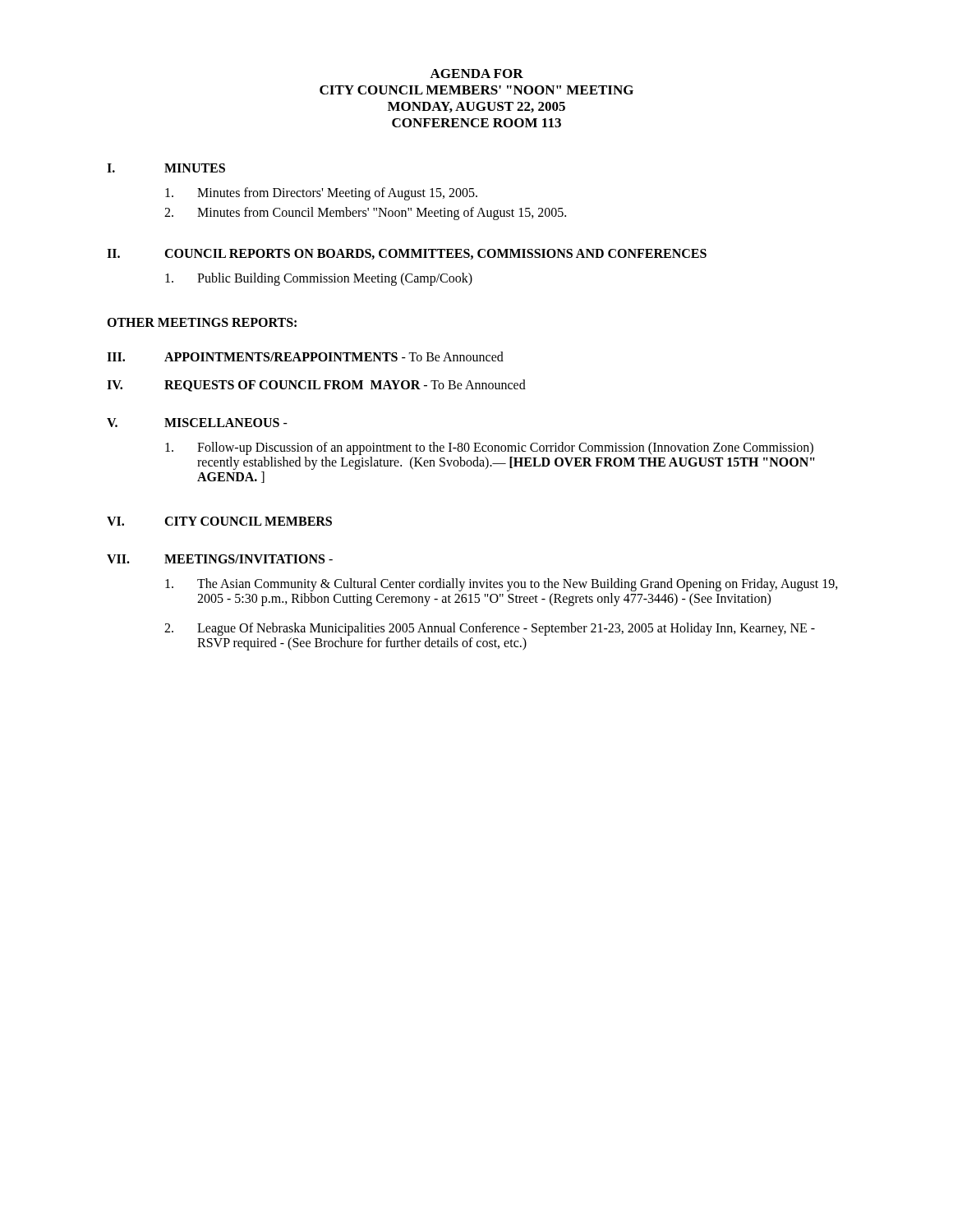Image resolution: width=953 pixels, height=1232 pixels.
Task: Where is the passage that starts "2. League Of"?
Action: [x=505, y=636]
